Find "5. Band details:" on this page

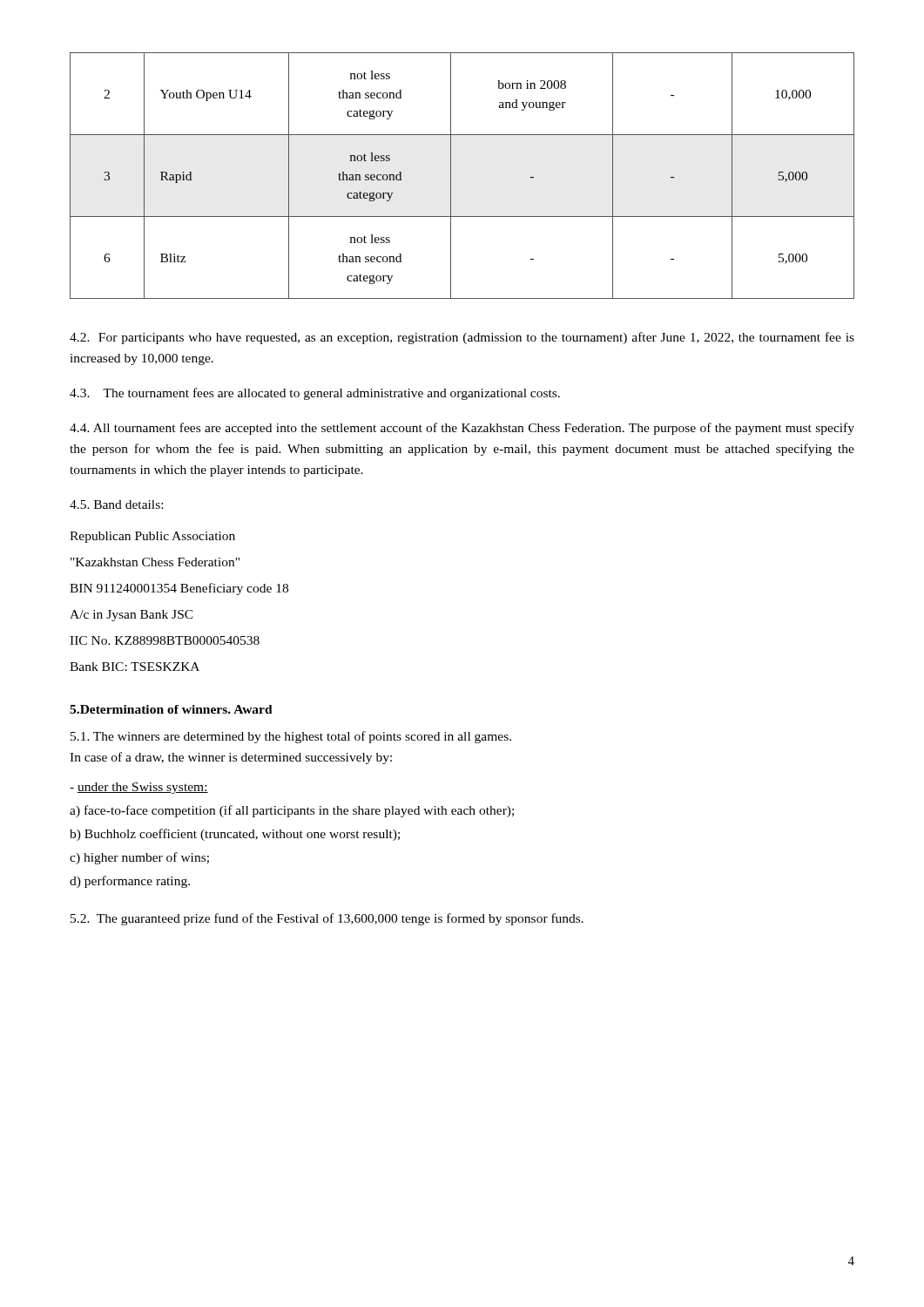click(x=117, y=504)
